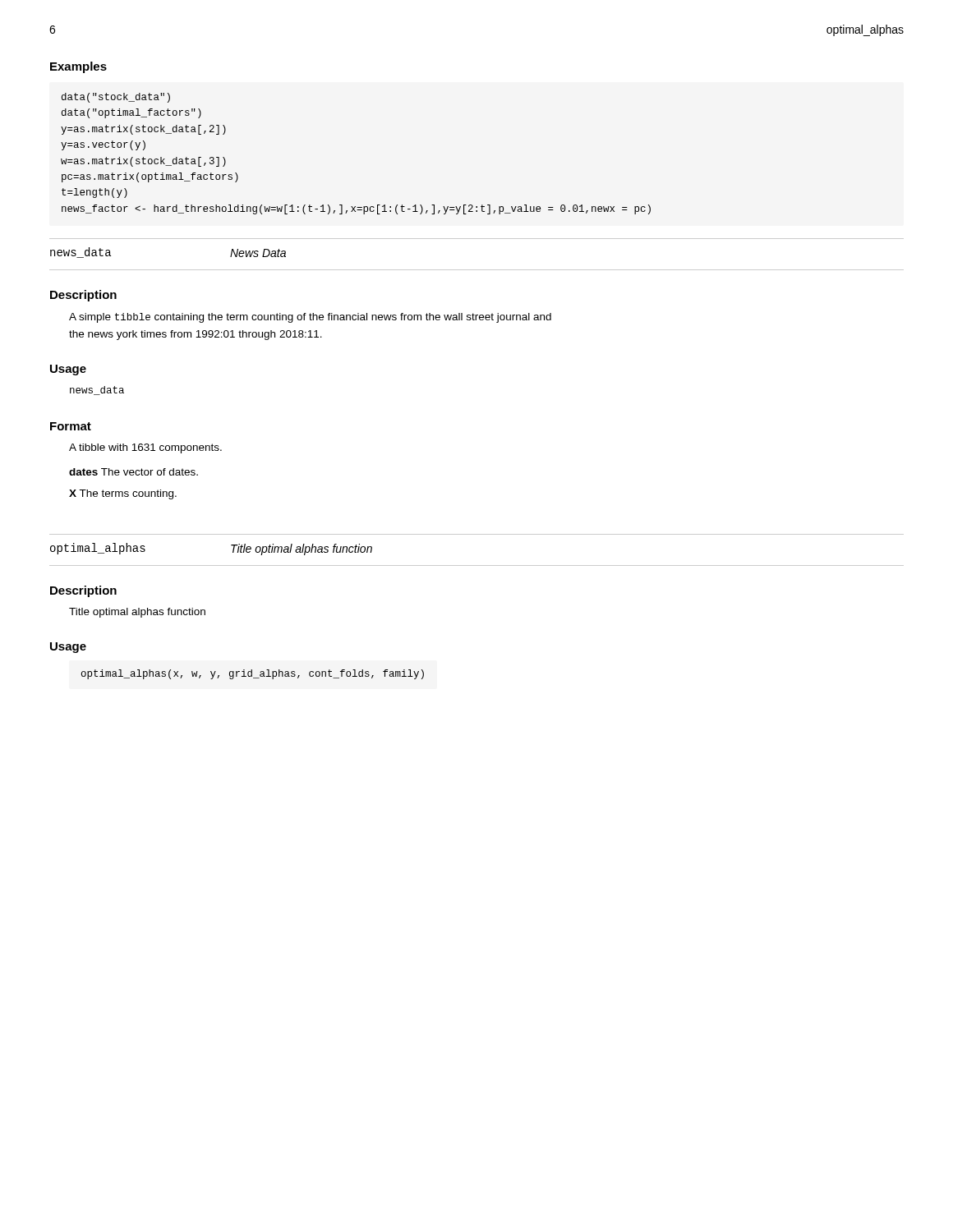Image resolution: width=953 pixels, height=1232 pixels.
Task: Locate the text "X The terms counting."
Action: click(x=123, y=493)
